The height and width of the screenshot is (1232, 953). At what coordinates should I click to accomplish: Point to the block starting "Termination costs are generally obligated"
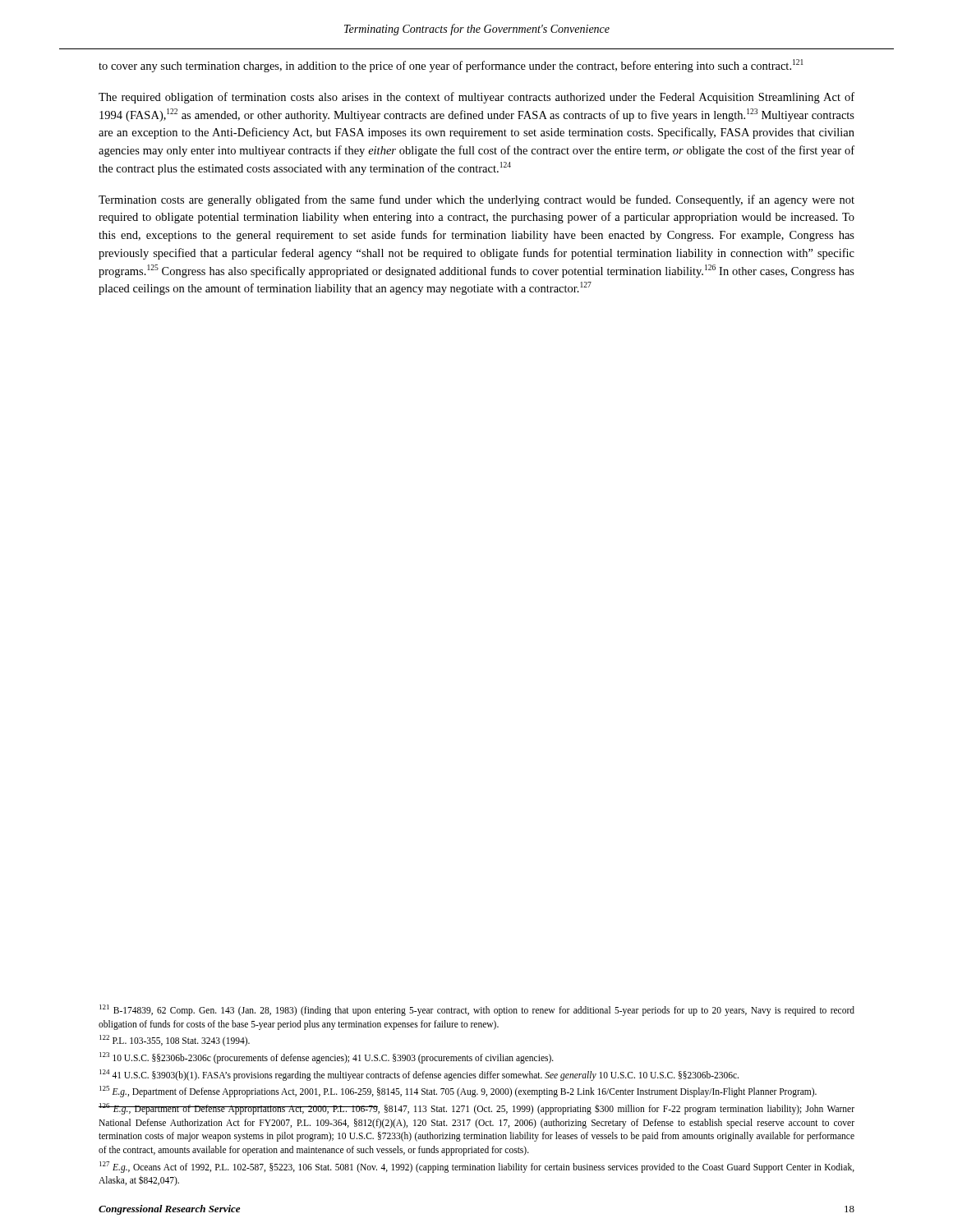(476, 245)
